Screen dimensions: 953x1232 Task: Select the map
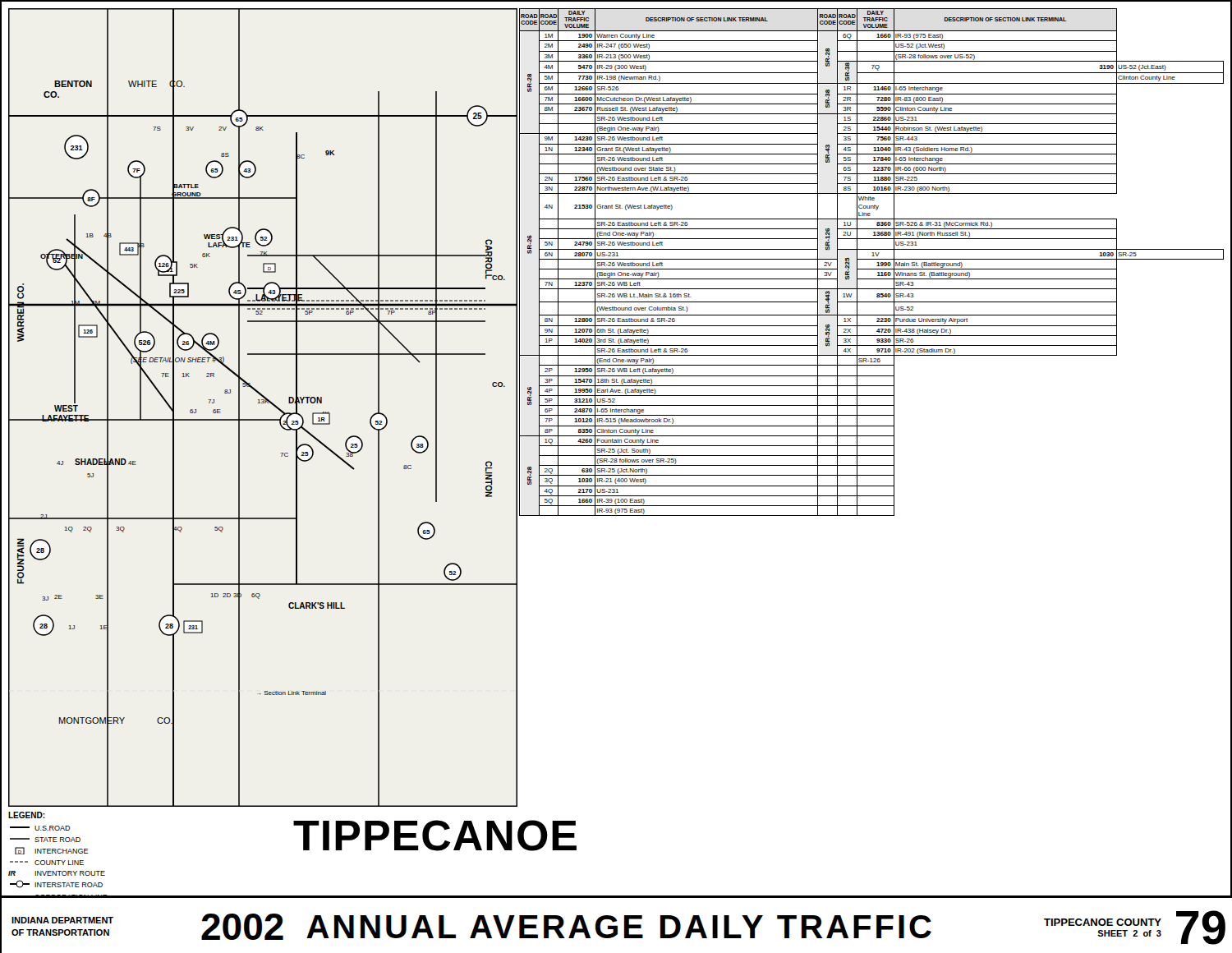tap(263, 408)
